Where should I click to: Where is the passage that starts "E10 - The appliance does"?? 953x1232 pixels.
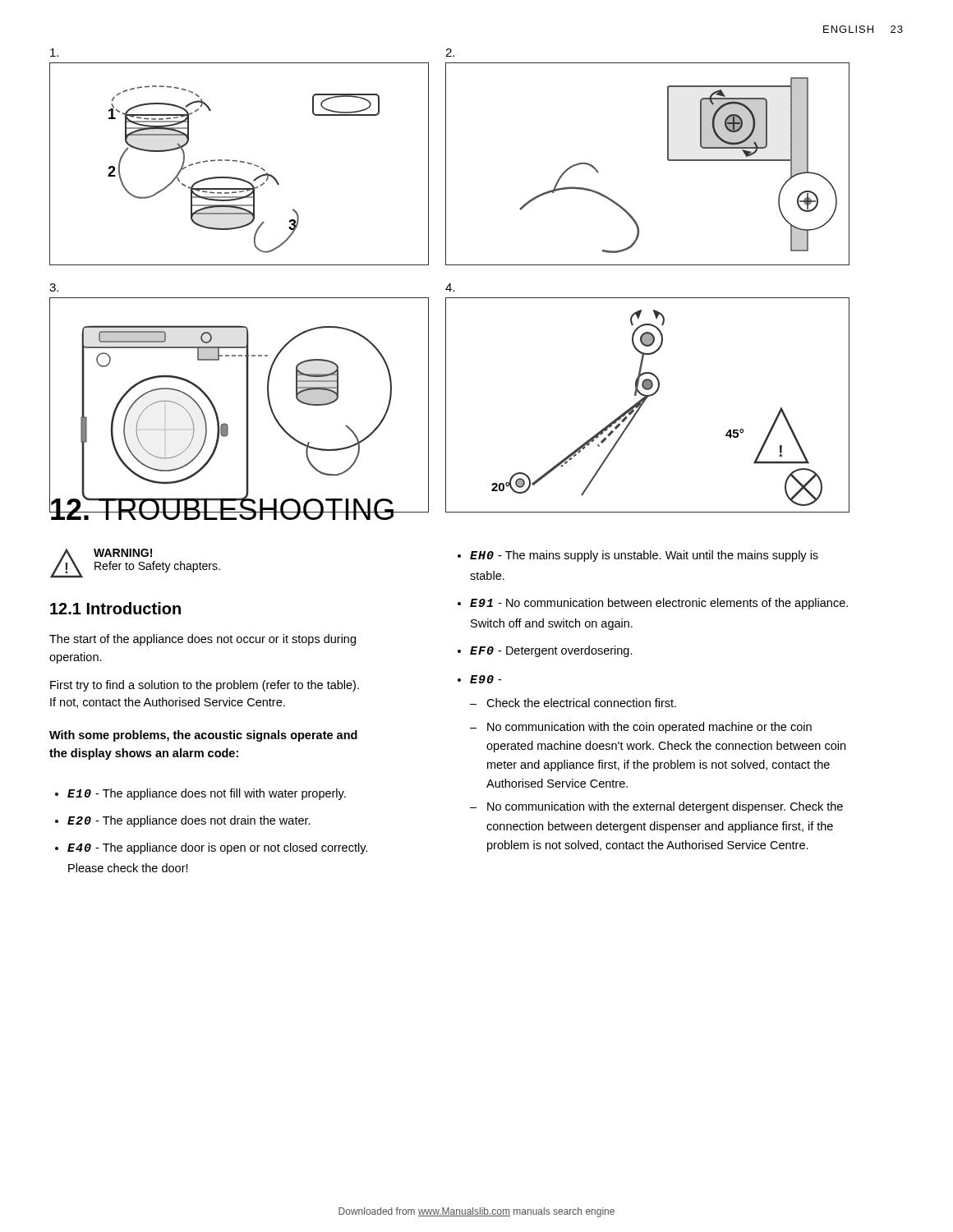click(x=207, y=794)
